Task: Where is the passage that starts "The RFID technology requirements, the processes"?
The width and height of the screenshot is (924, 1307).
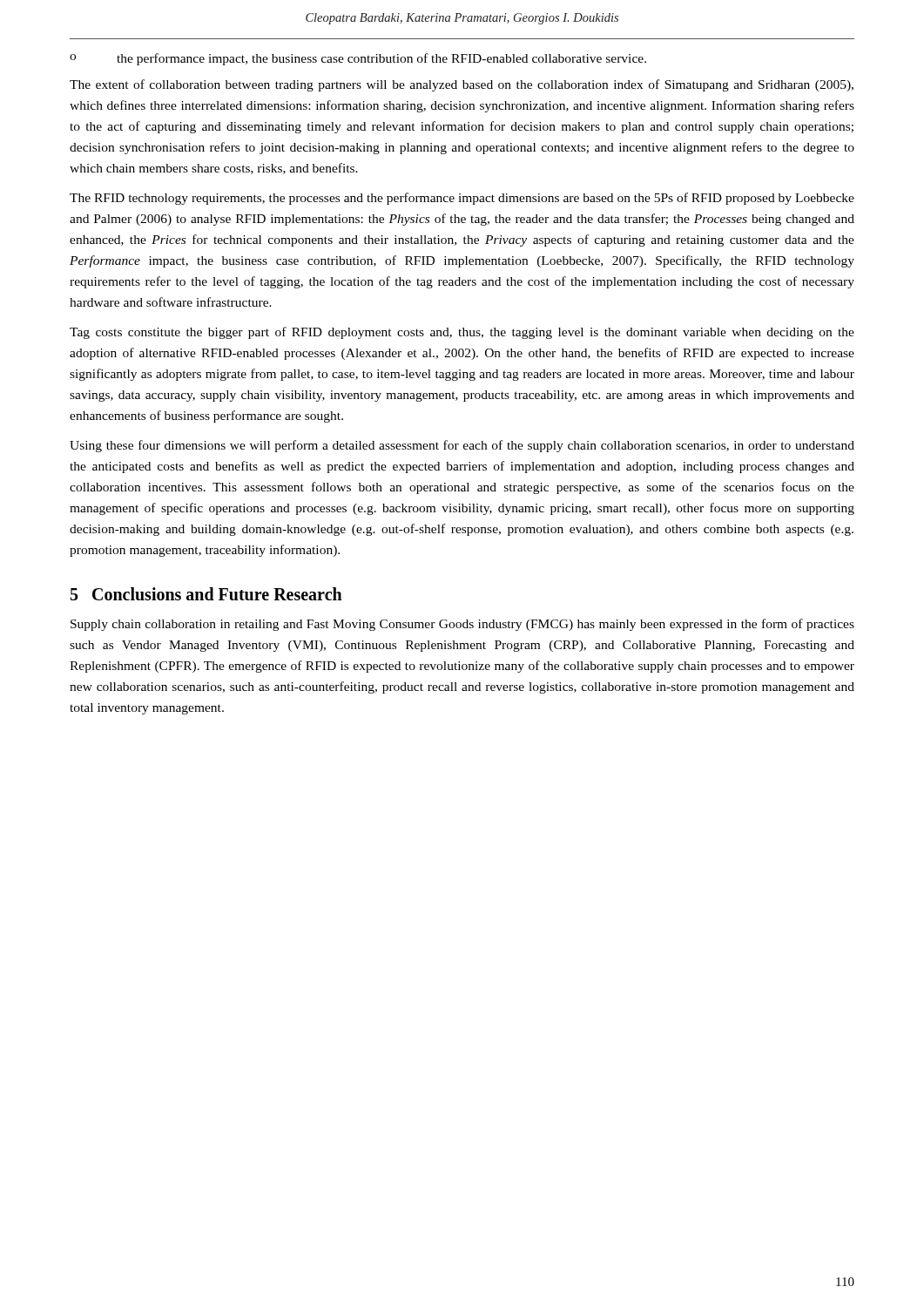Action: coord(462,250)
